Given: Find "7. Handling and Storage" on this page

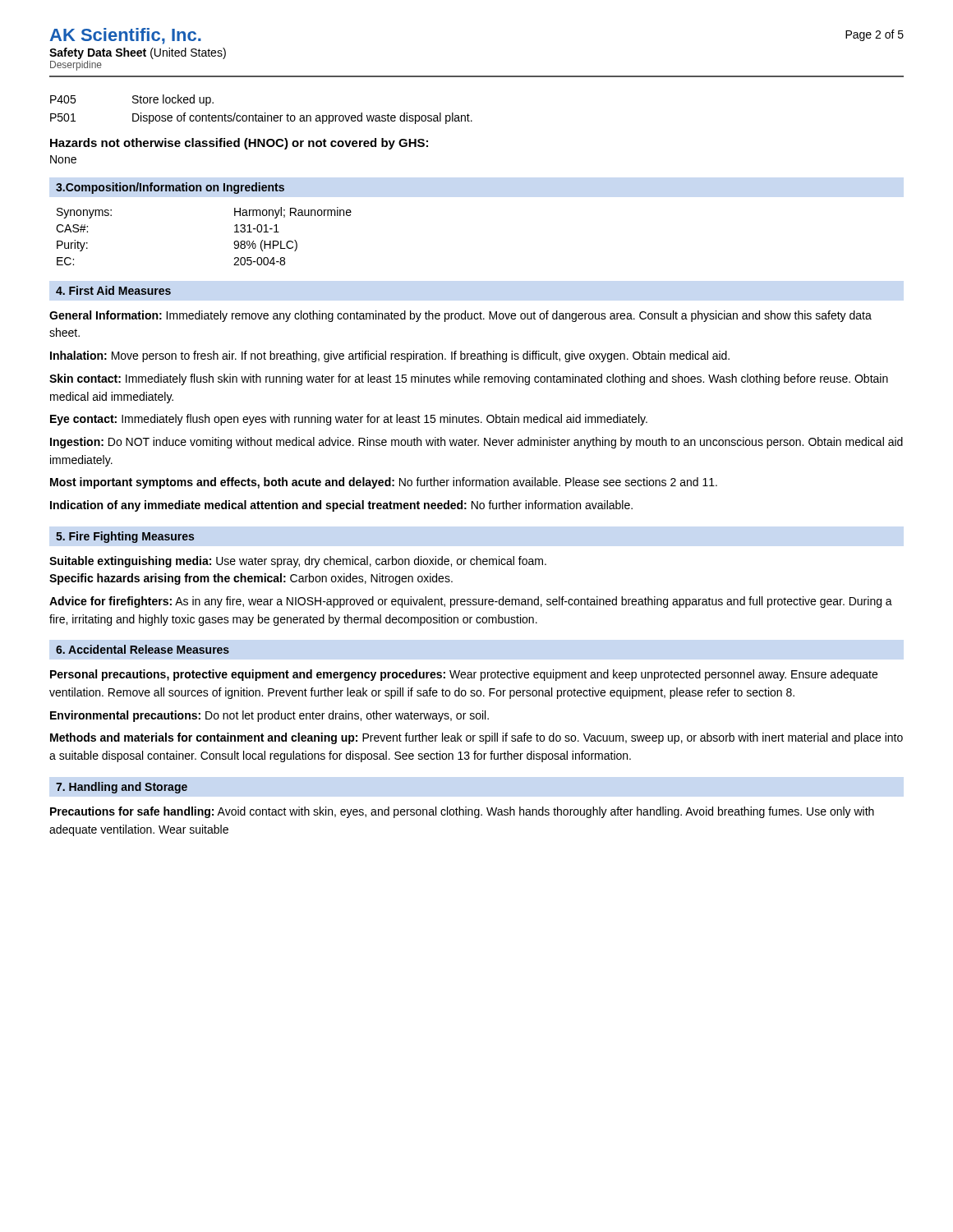Looking at the screenshot, I should 122,788.
